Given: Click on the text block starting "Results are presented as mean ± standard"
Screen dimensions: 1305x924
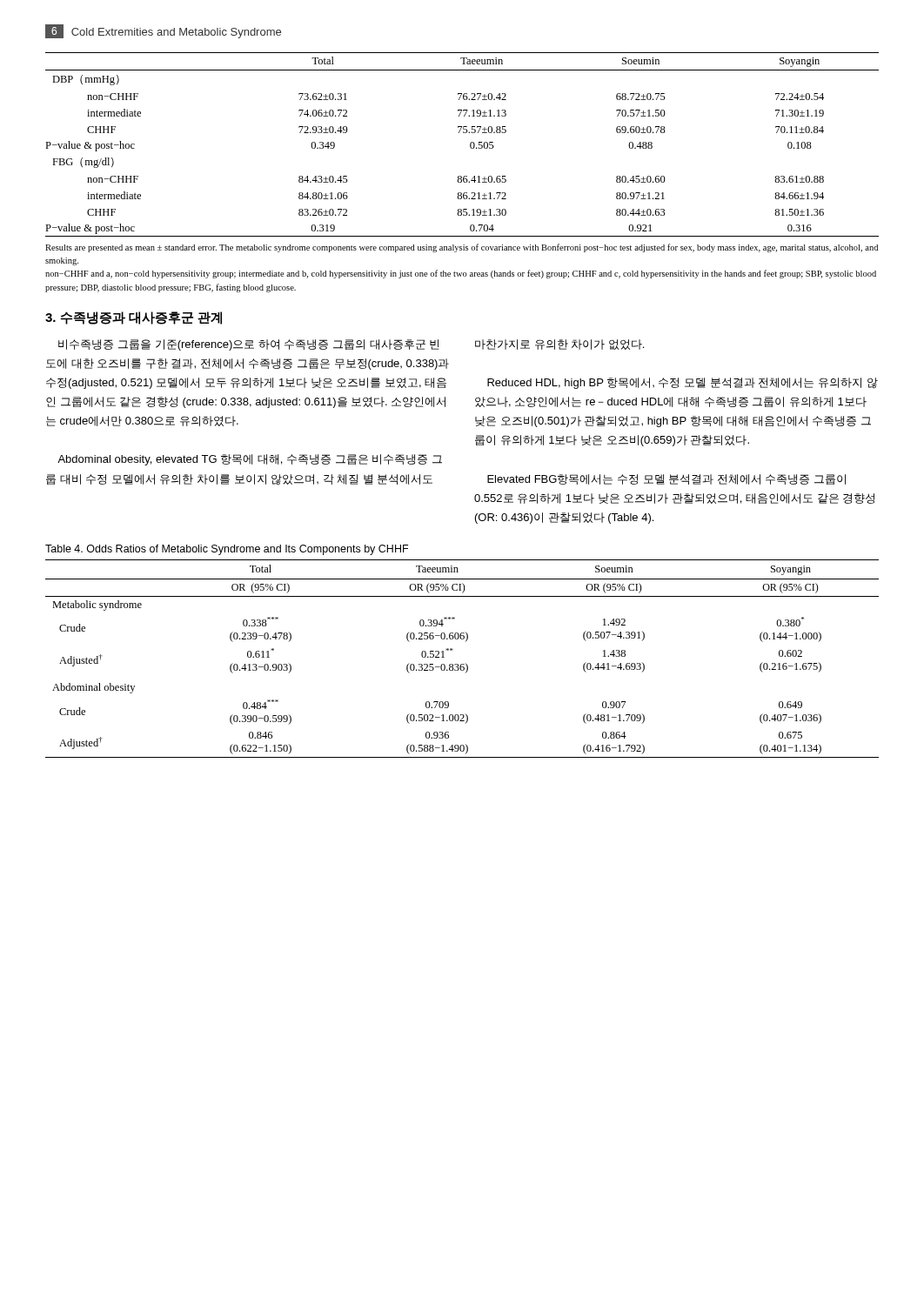Looking at the screenshot, I should [x=462, y=267].
